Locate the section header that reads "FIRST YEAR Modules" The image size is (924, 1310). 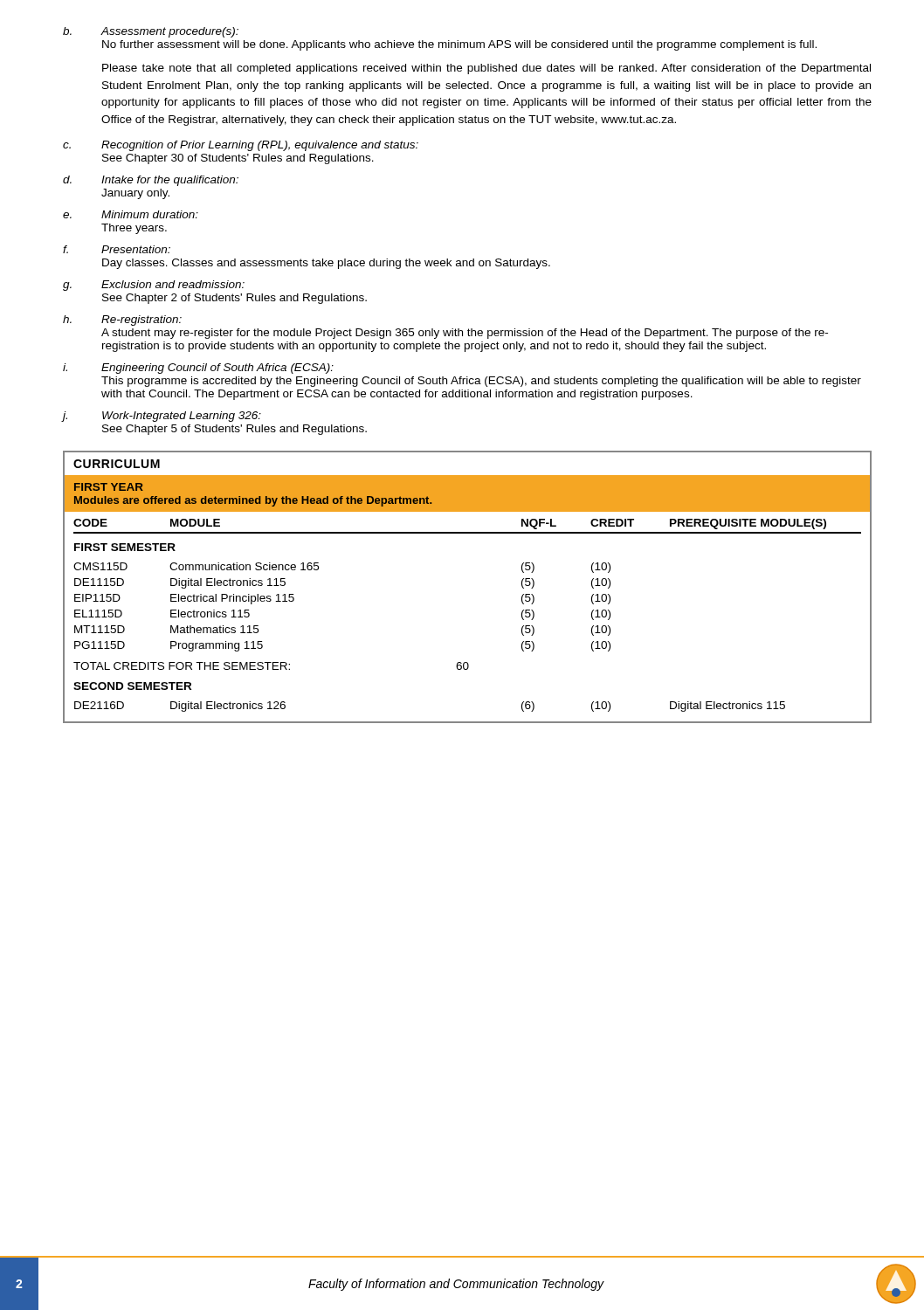(109, 487)
